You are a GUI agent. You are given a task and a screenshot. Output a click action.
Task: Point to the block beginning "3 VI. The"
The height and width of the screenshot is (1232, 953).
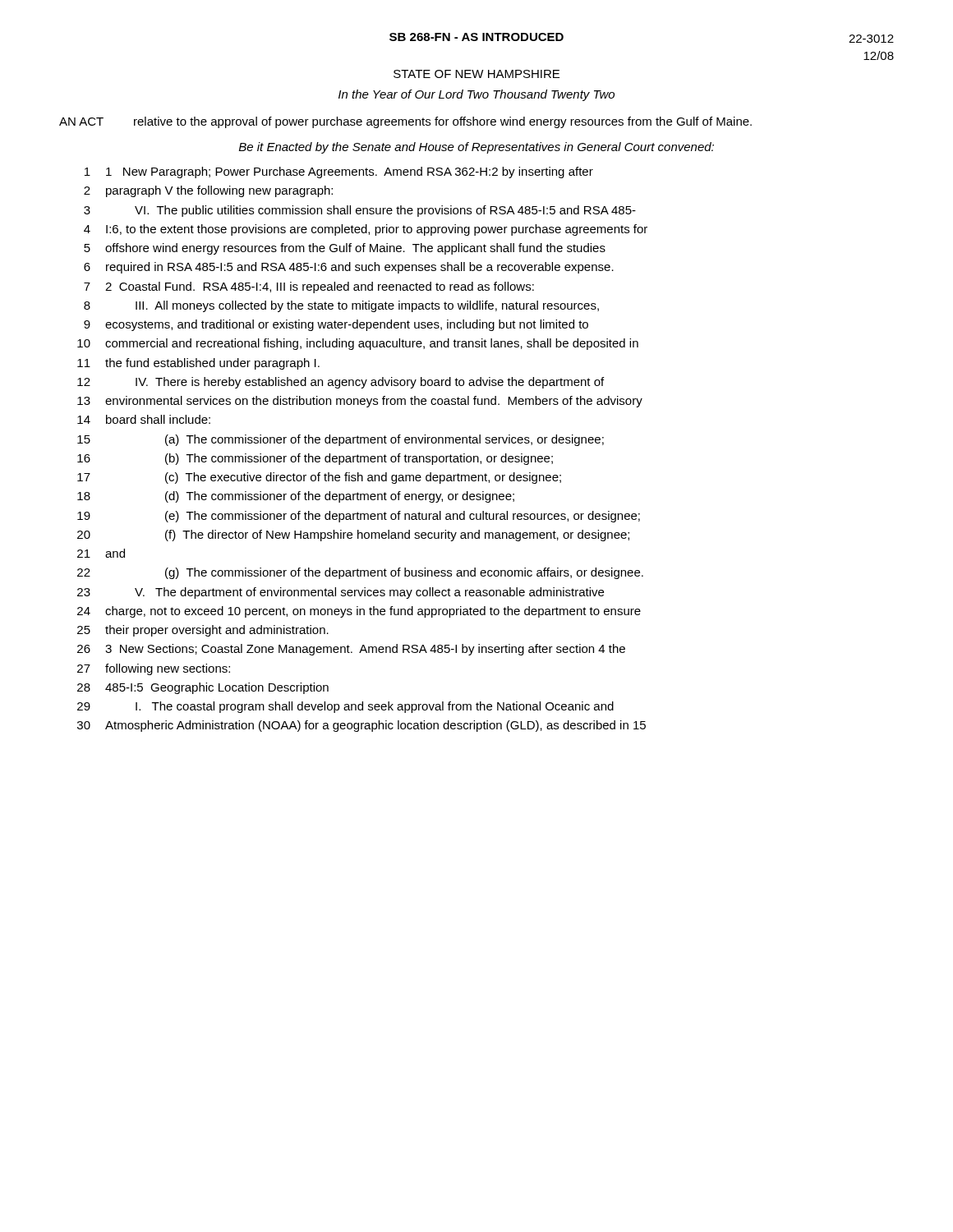coord(476,210)
